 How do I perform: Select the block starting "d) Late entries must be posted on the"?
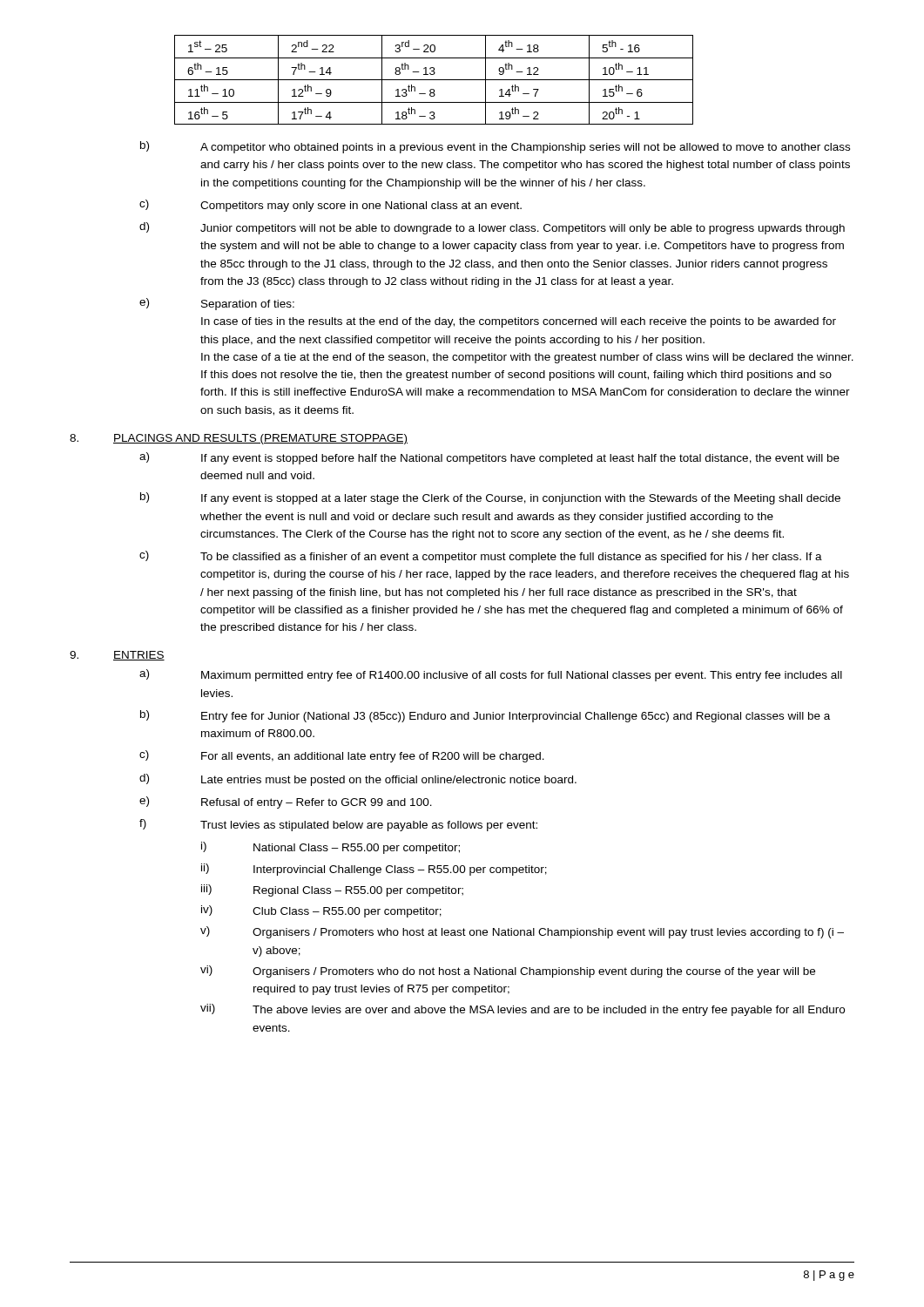click(497, 780)
